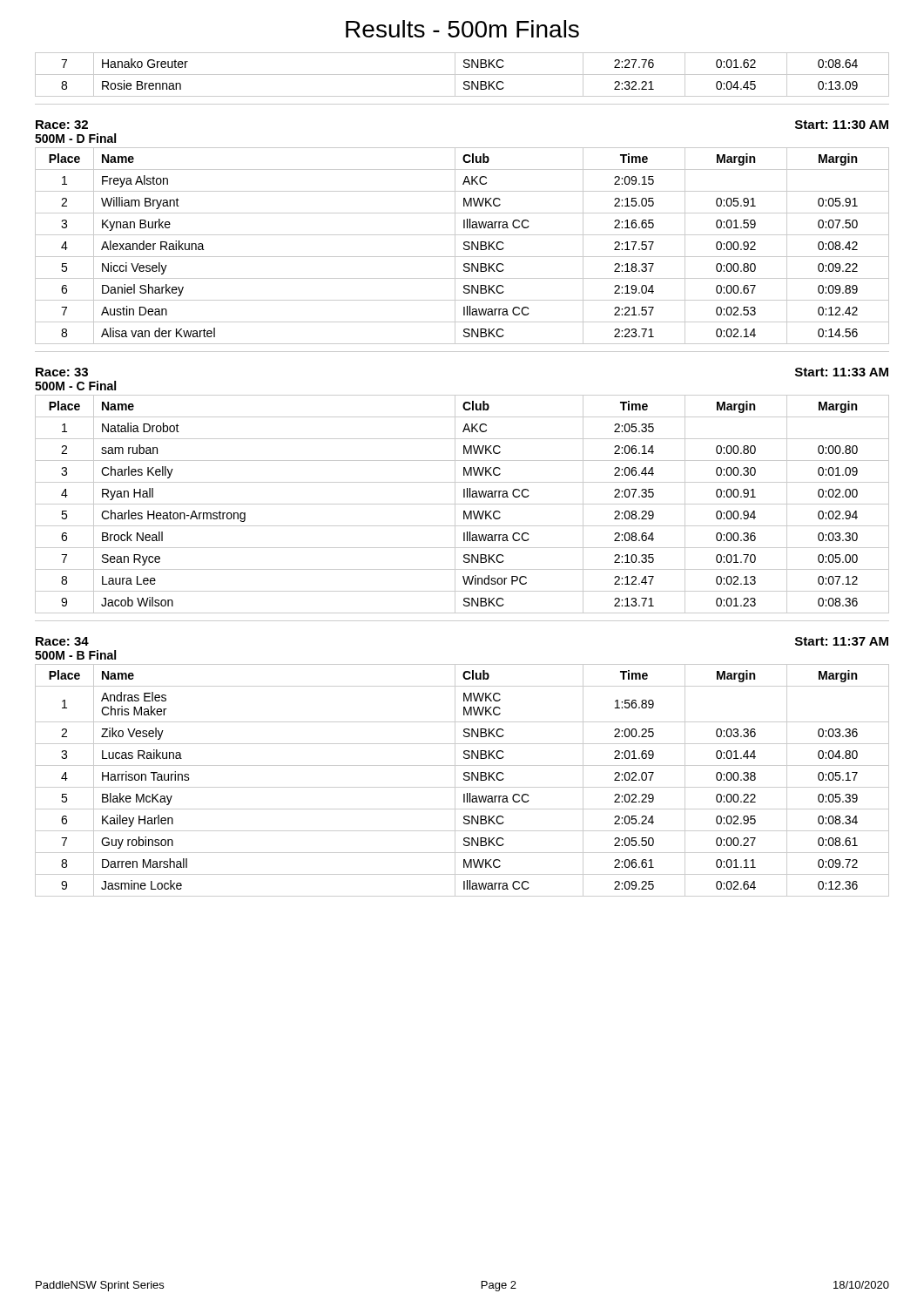The image size is (924, 1307).
Task: Click on the element starting "Race: 33"
Action: click(62, 372)
